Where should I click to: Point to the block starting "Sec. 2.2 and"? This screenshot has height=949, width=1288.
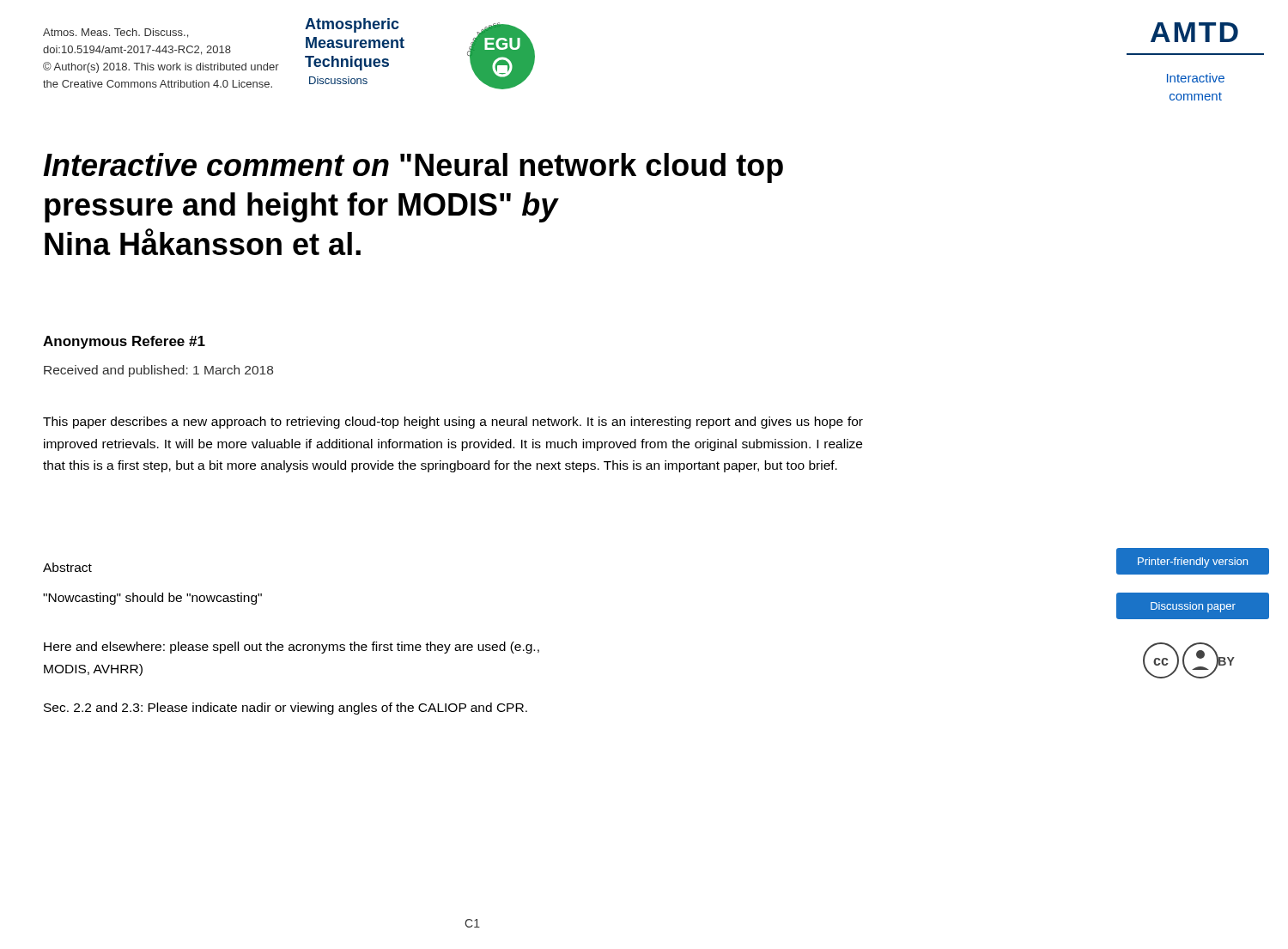(x=285, y=707)
